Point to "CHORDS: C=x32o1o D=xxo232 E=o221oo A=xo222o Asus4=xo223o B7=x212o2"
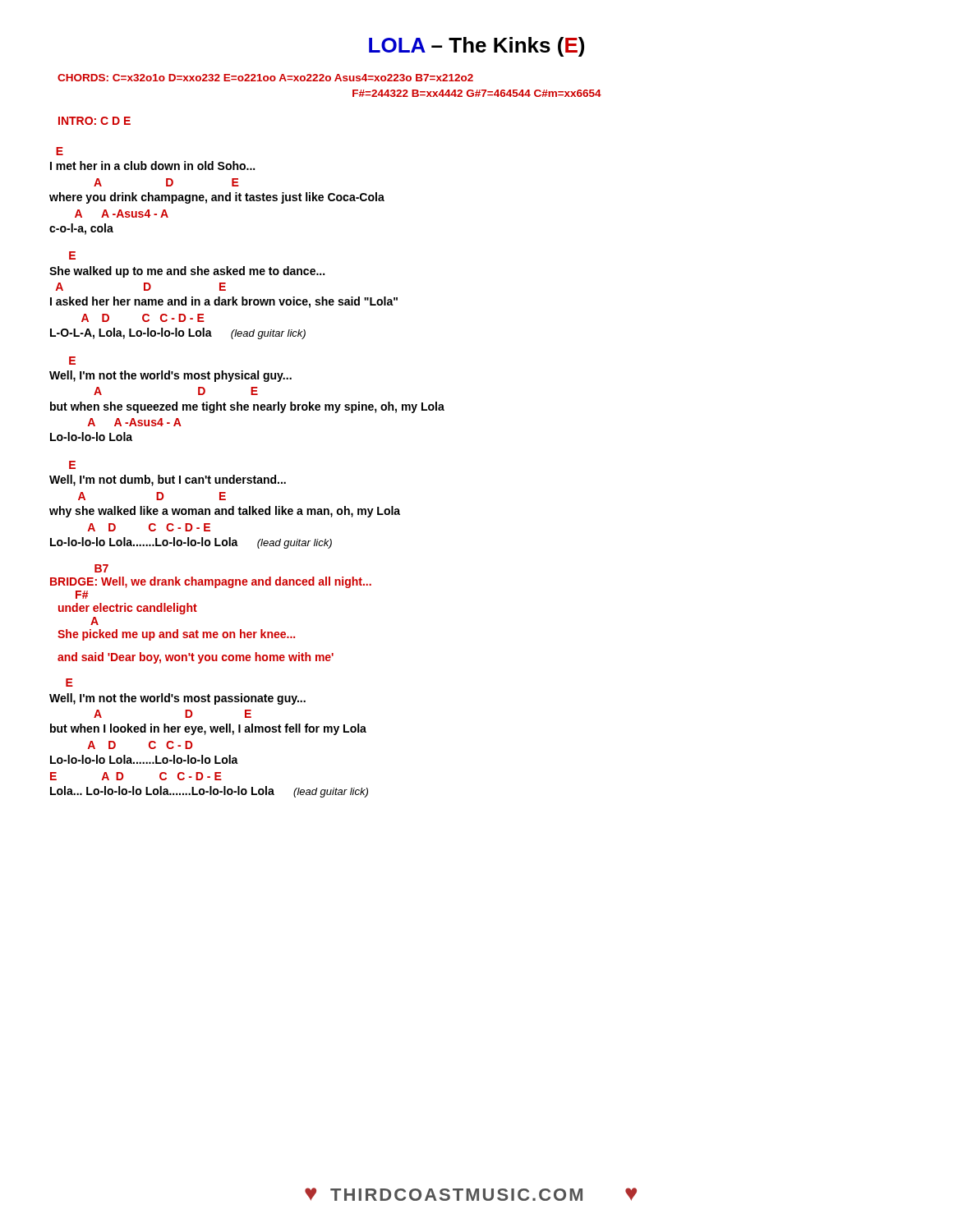This screenshot has width=953, height=1232. 265,78
